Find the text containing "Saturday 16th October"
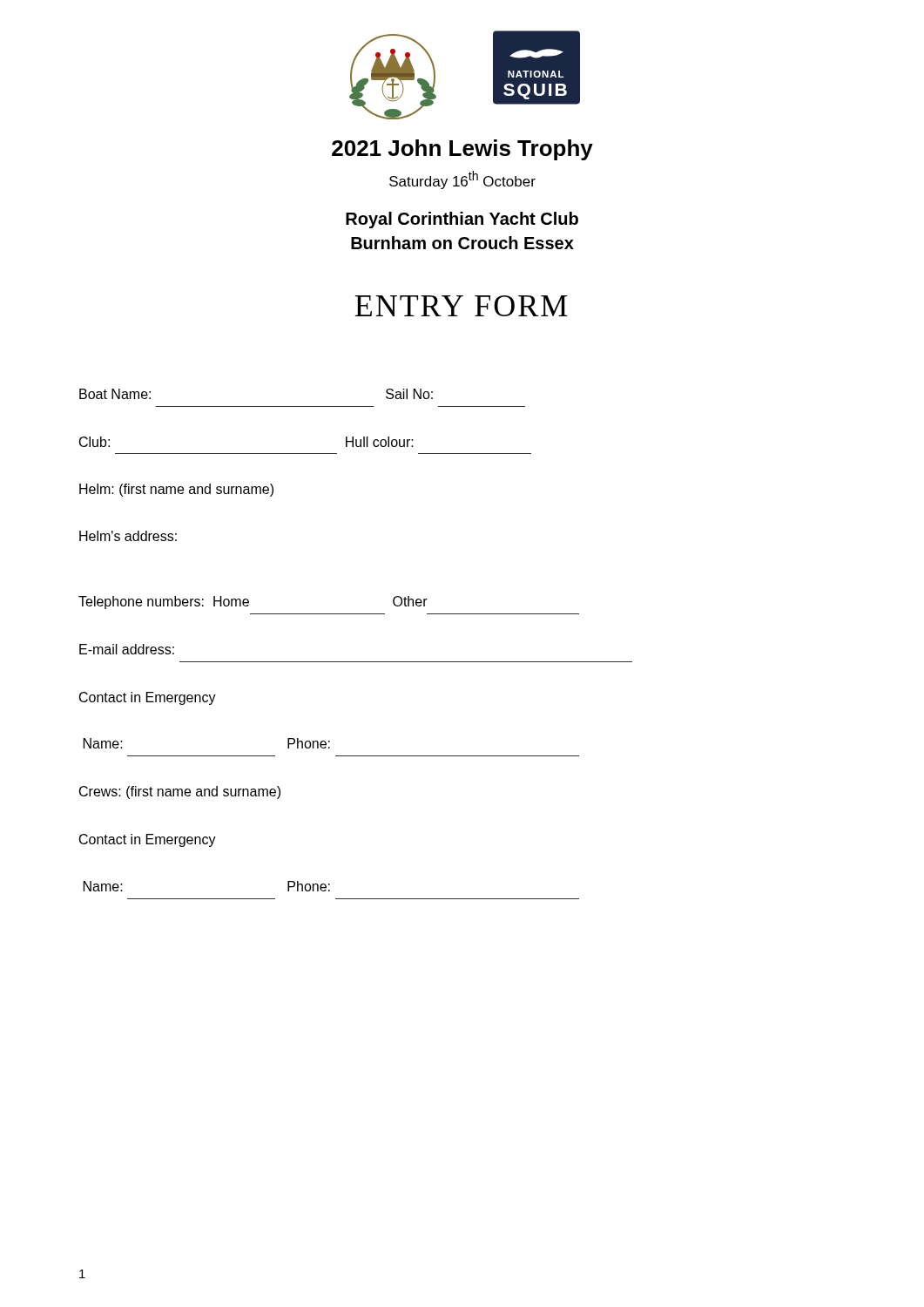Viewport: 924px width, 1307px height. coord(462,179)
